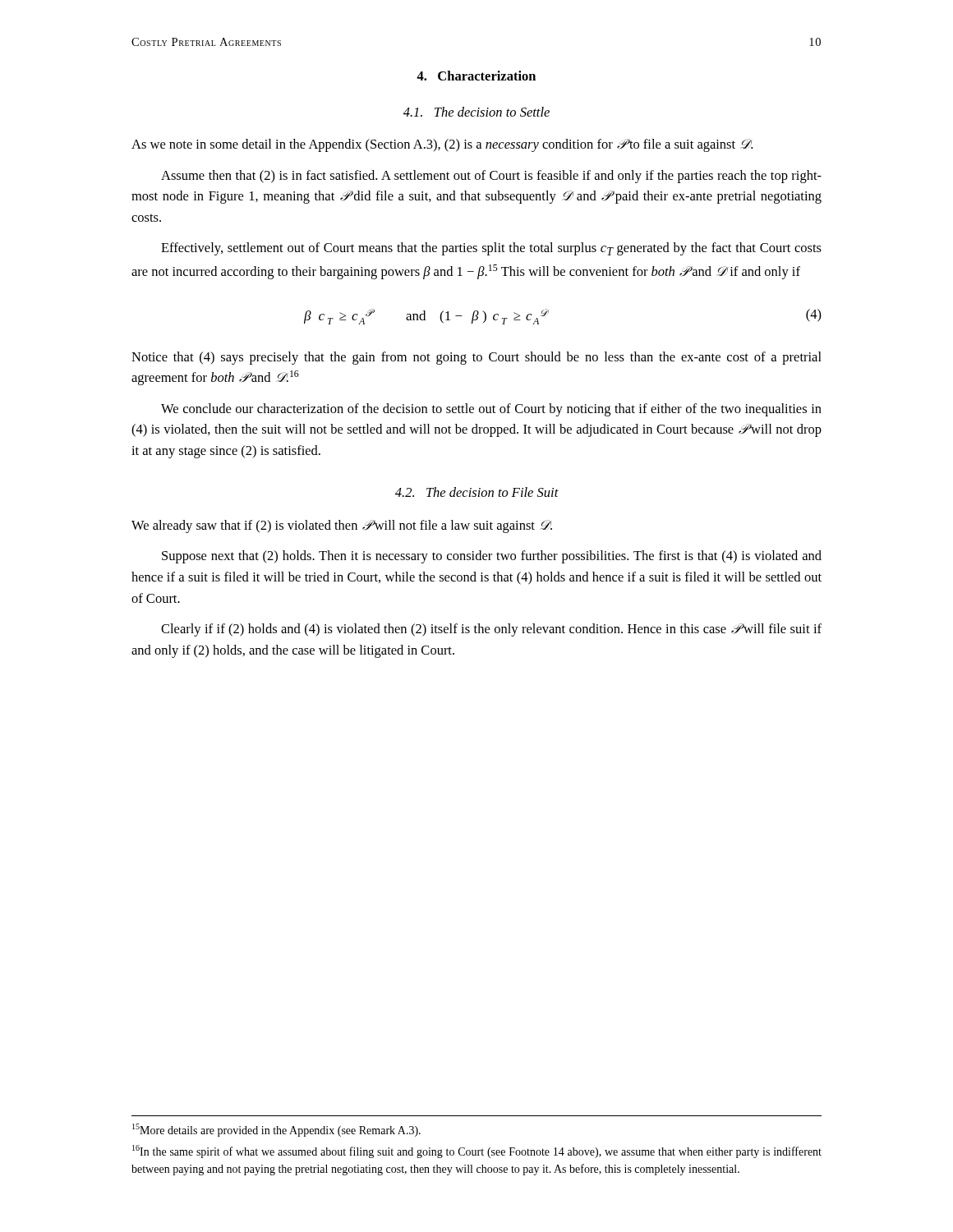Image resolution: width=953 pixels, height=1232 pixels.
Task: Navigate to the text block starting "We conclude our characterization of"
Action: click(x=476, y=429)
